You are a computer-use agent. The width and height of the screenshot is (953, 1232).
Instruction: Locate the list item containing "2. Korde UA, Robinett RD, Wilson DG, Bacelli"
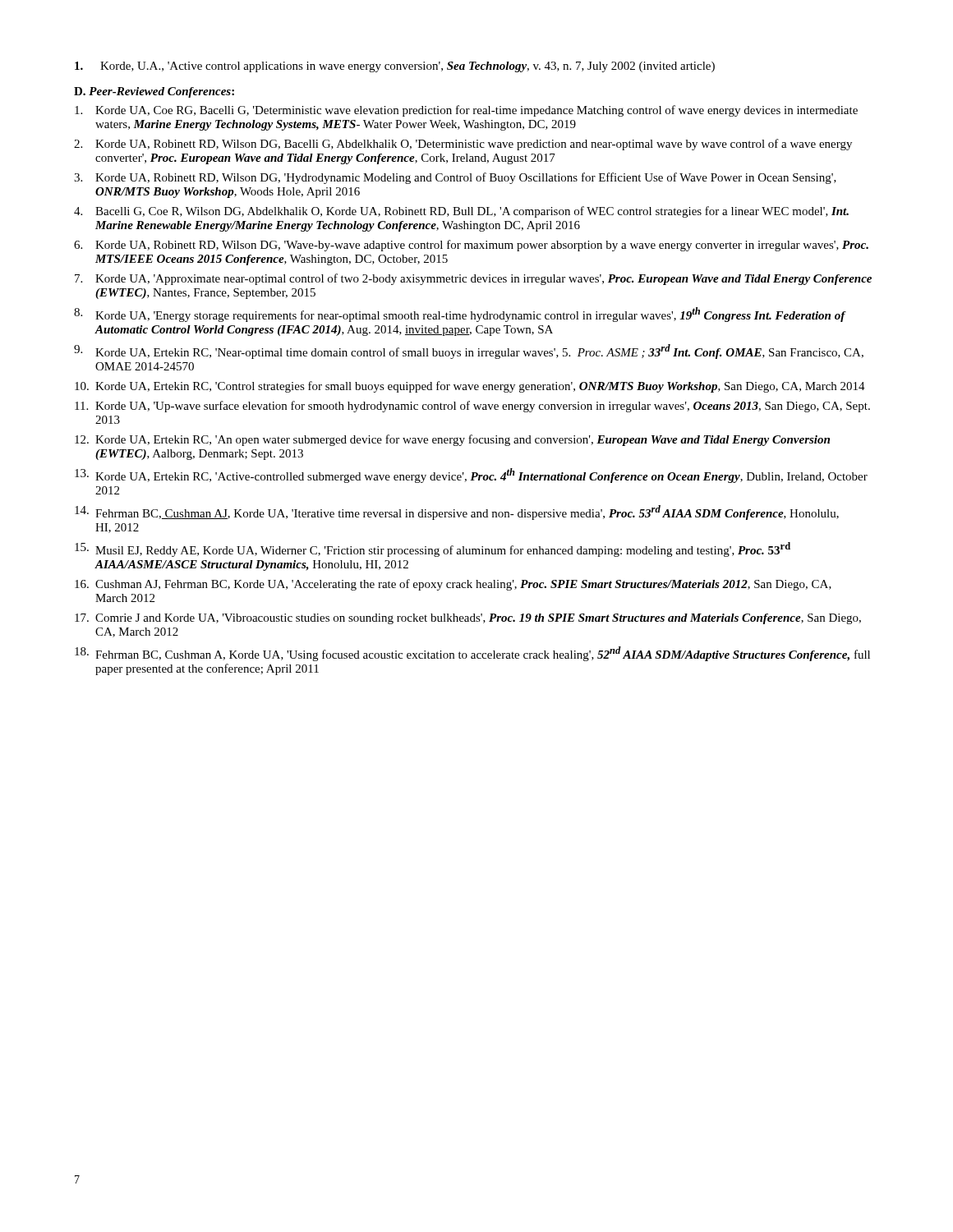pyautogui.click(x=476, y=151)
